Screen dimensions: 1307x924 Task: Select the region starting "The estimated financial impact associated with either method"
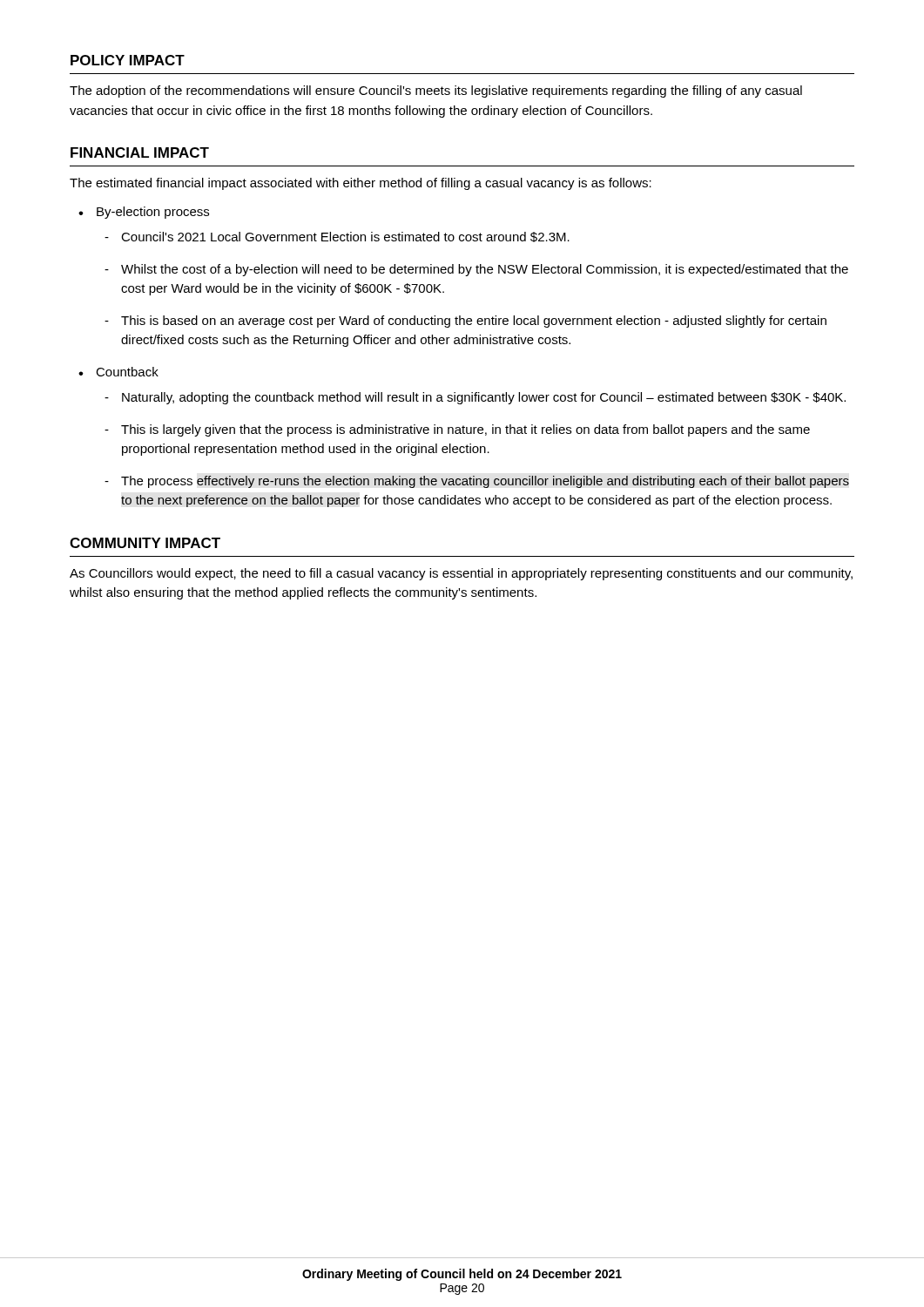[x=361, y=183]
